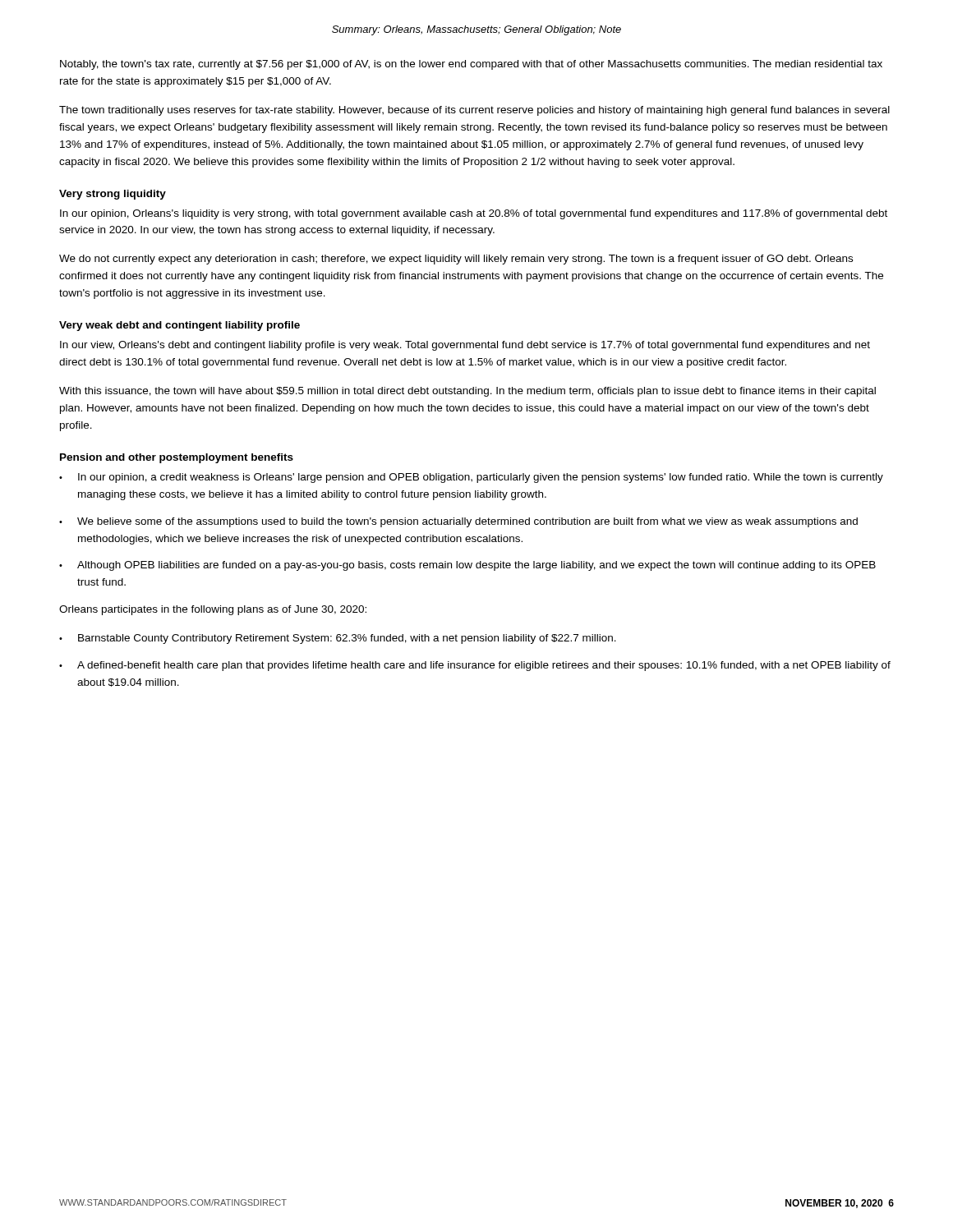Find the block on this page that starts "• Barnstable County Contributory Retirement System:"
The image size is (953, 1232).
[476, 639]
